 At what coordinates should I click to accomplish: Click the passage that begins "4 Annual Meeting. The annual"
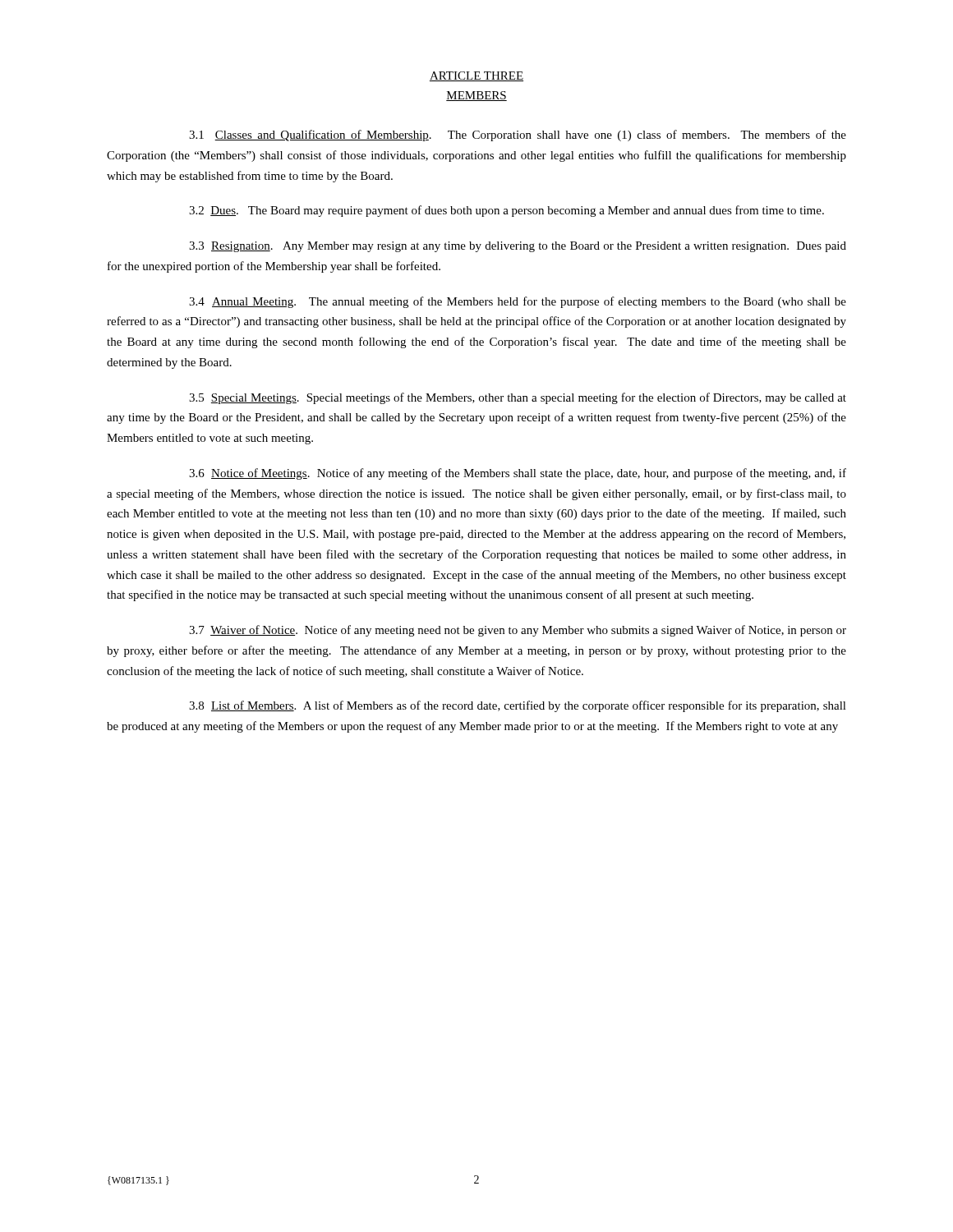point(476,332)
